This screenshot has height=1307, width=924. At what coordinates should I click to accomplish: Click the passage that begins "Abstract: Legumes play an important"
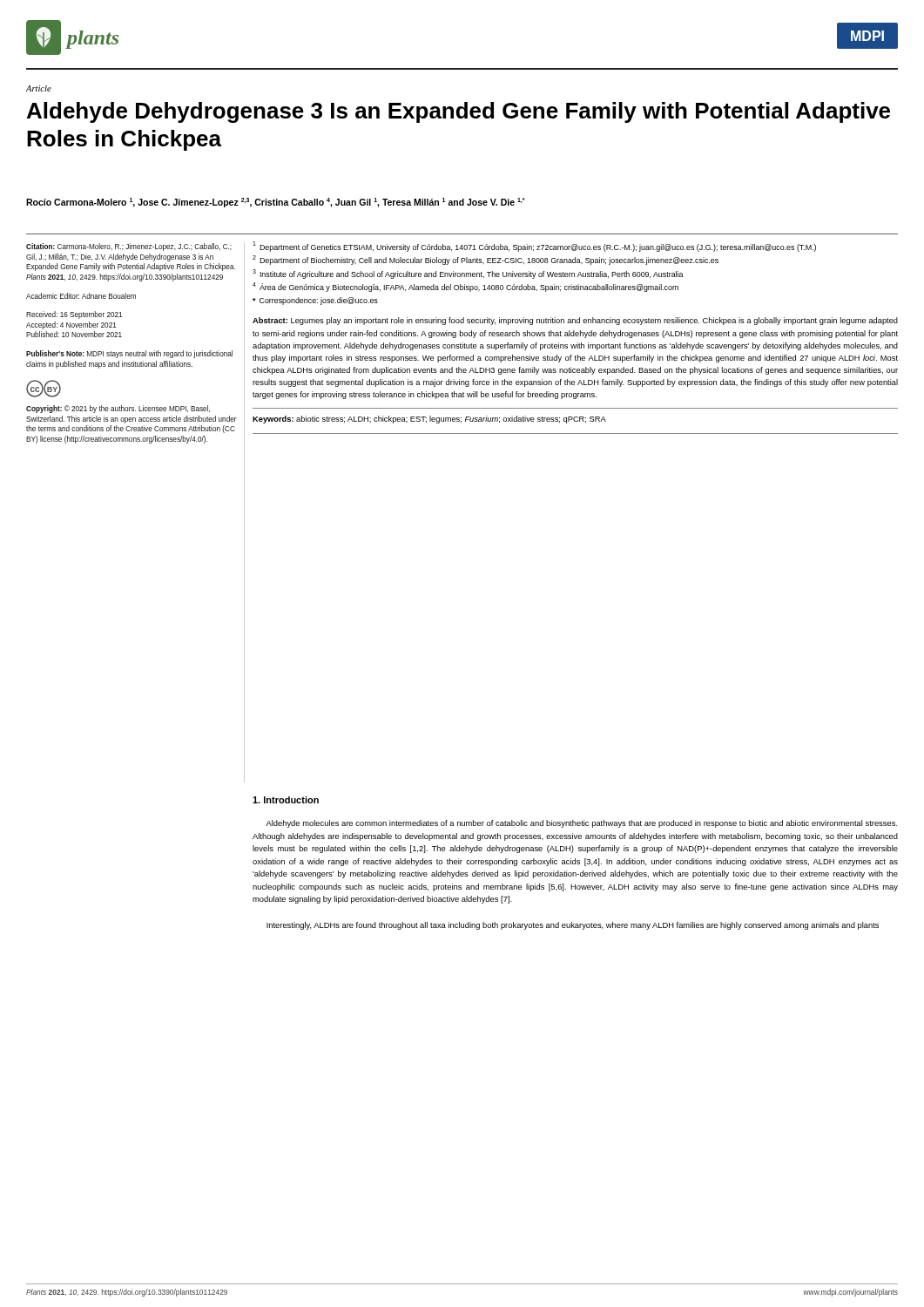point(575,358)
